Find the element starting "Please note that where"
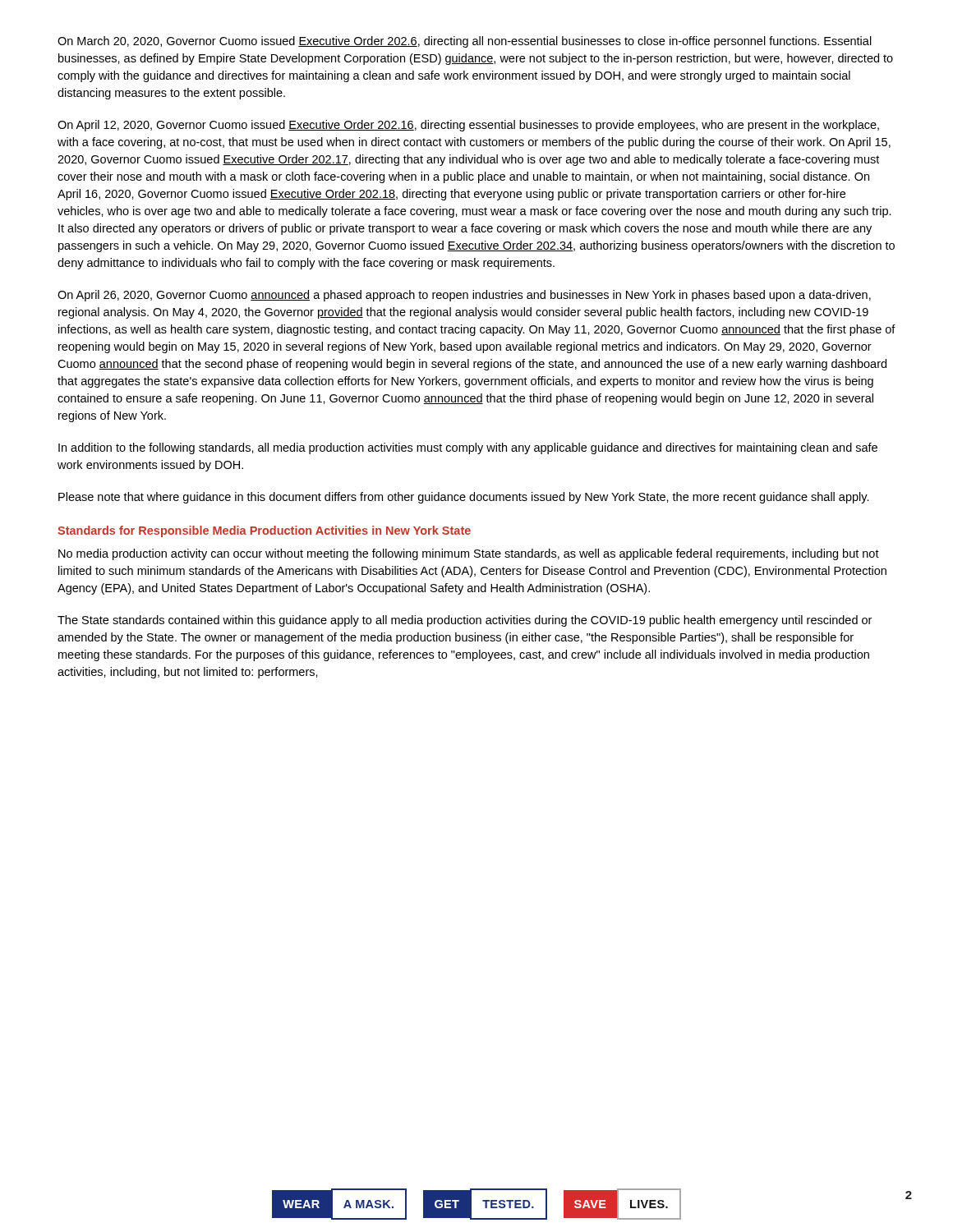Viewport: 953px width, 1232px height. (464, 497)
